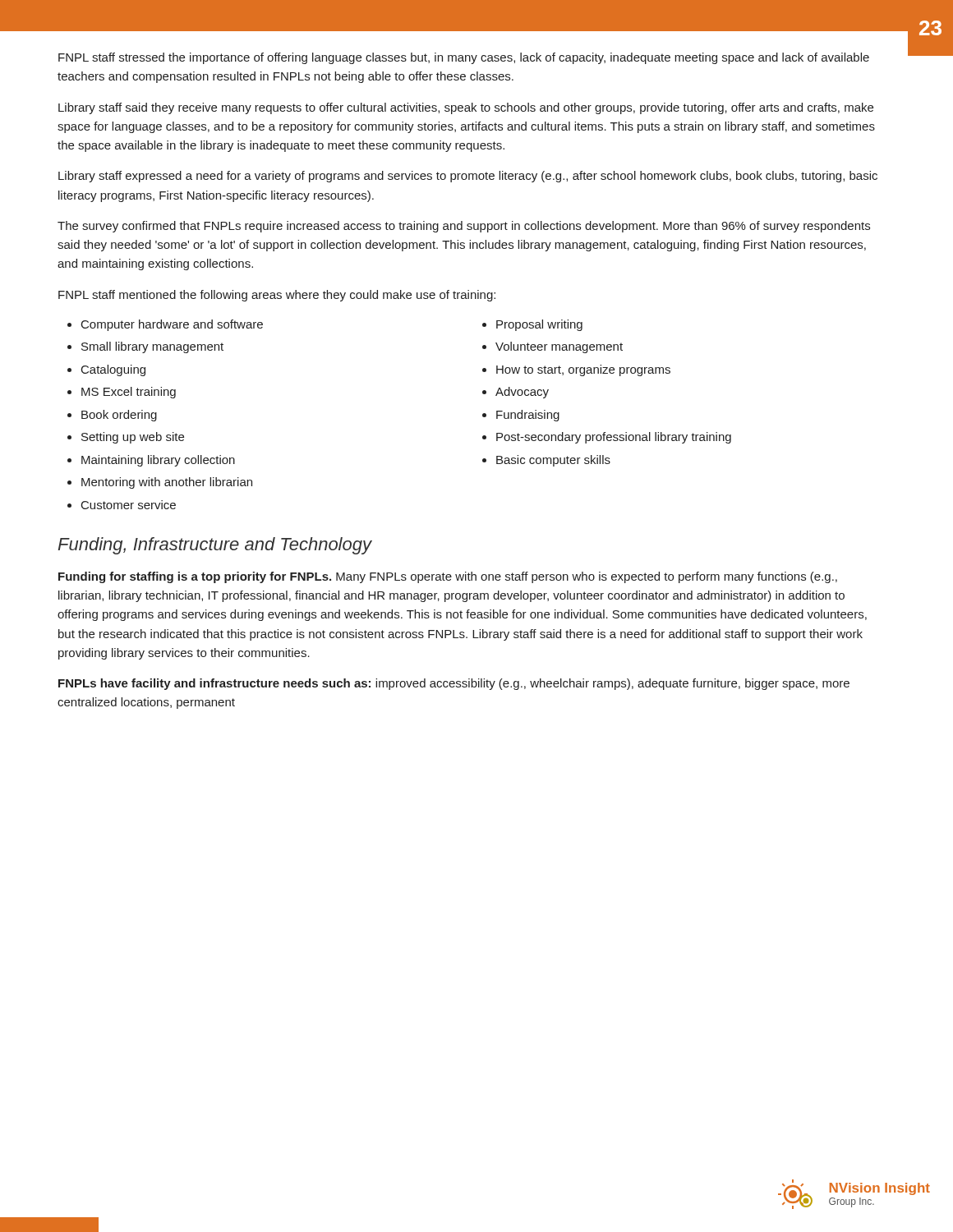
Task: Point to "MS Excel training"
Action: pos(128,392)
